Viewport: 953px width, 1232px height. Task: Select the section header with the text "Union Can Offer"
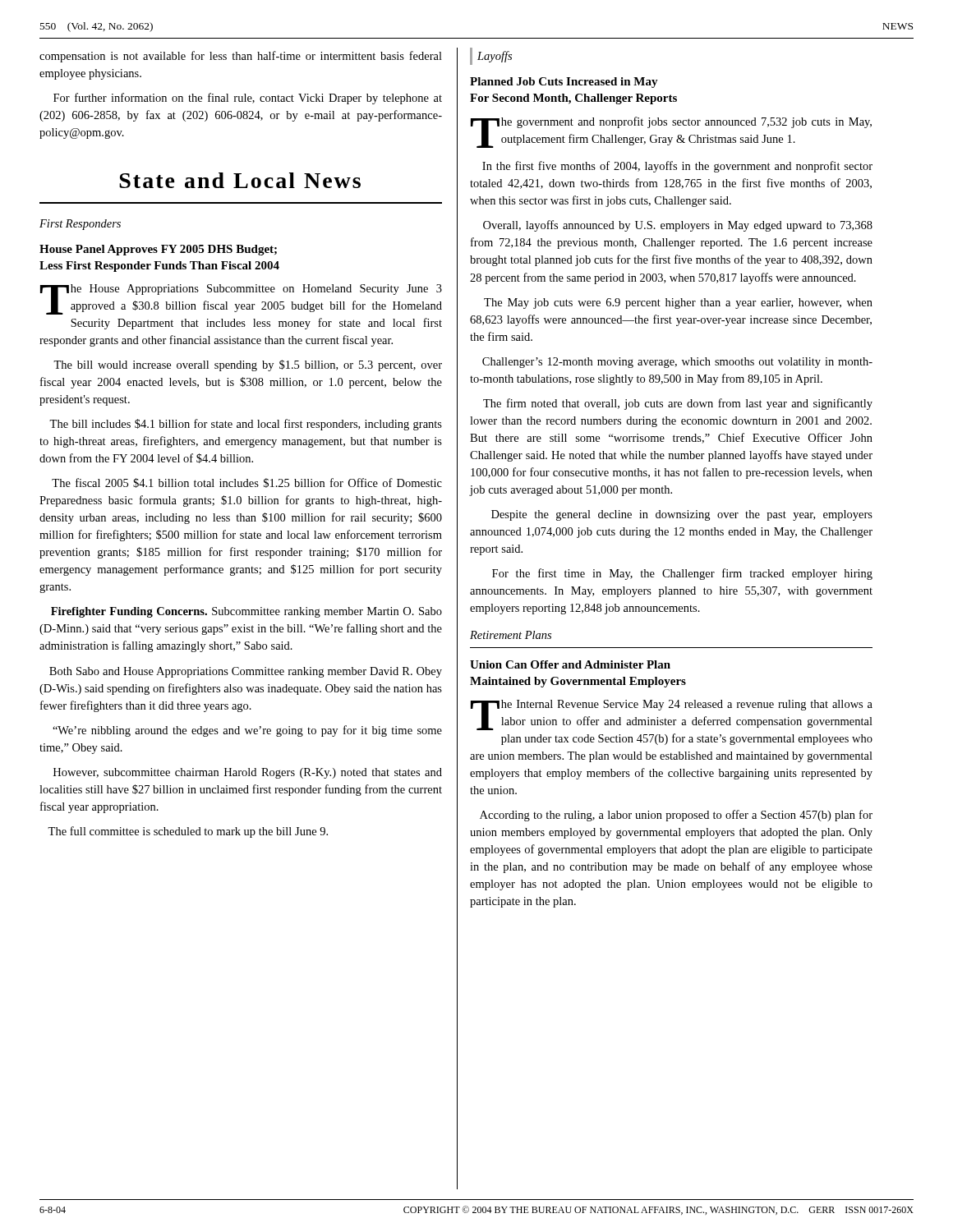pos(578,673)
